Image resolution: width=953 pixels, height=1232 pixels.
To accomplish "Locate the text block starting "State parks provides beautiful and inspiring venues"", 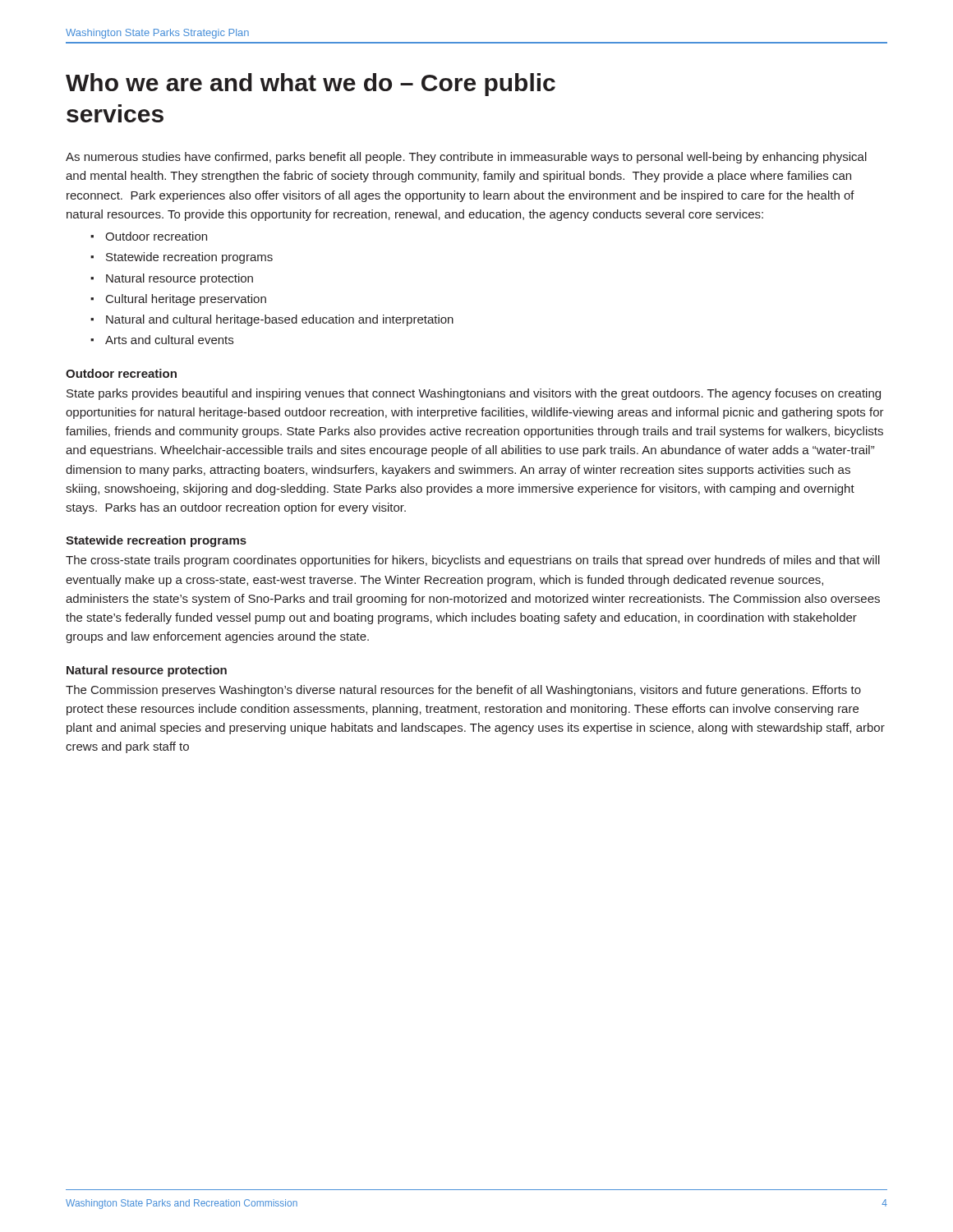I will click(x=475, y=450).
